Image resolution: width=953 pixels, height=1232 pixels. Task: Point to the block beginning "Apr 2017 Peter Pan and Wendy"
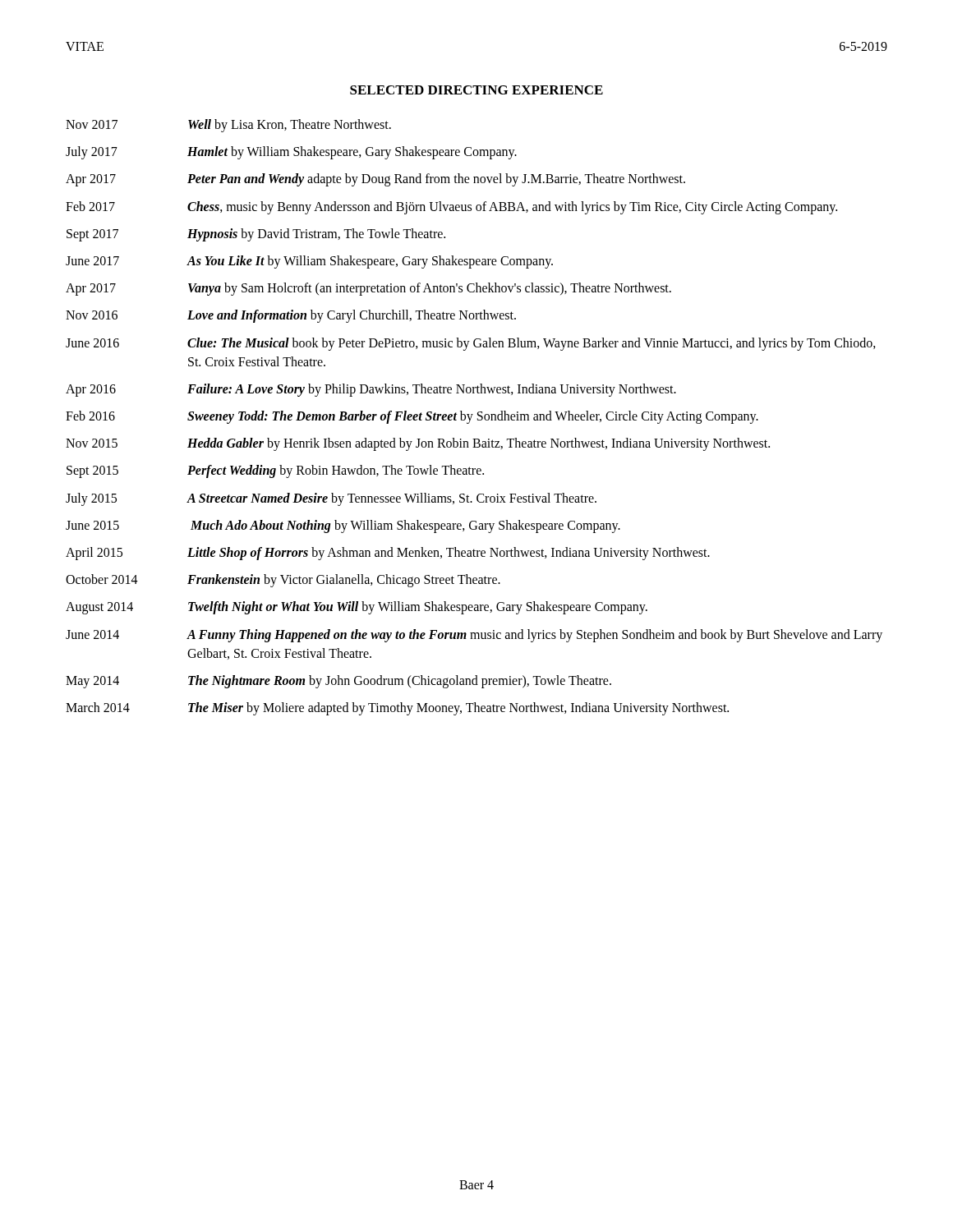click(x=476, y=179)
